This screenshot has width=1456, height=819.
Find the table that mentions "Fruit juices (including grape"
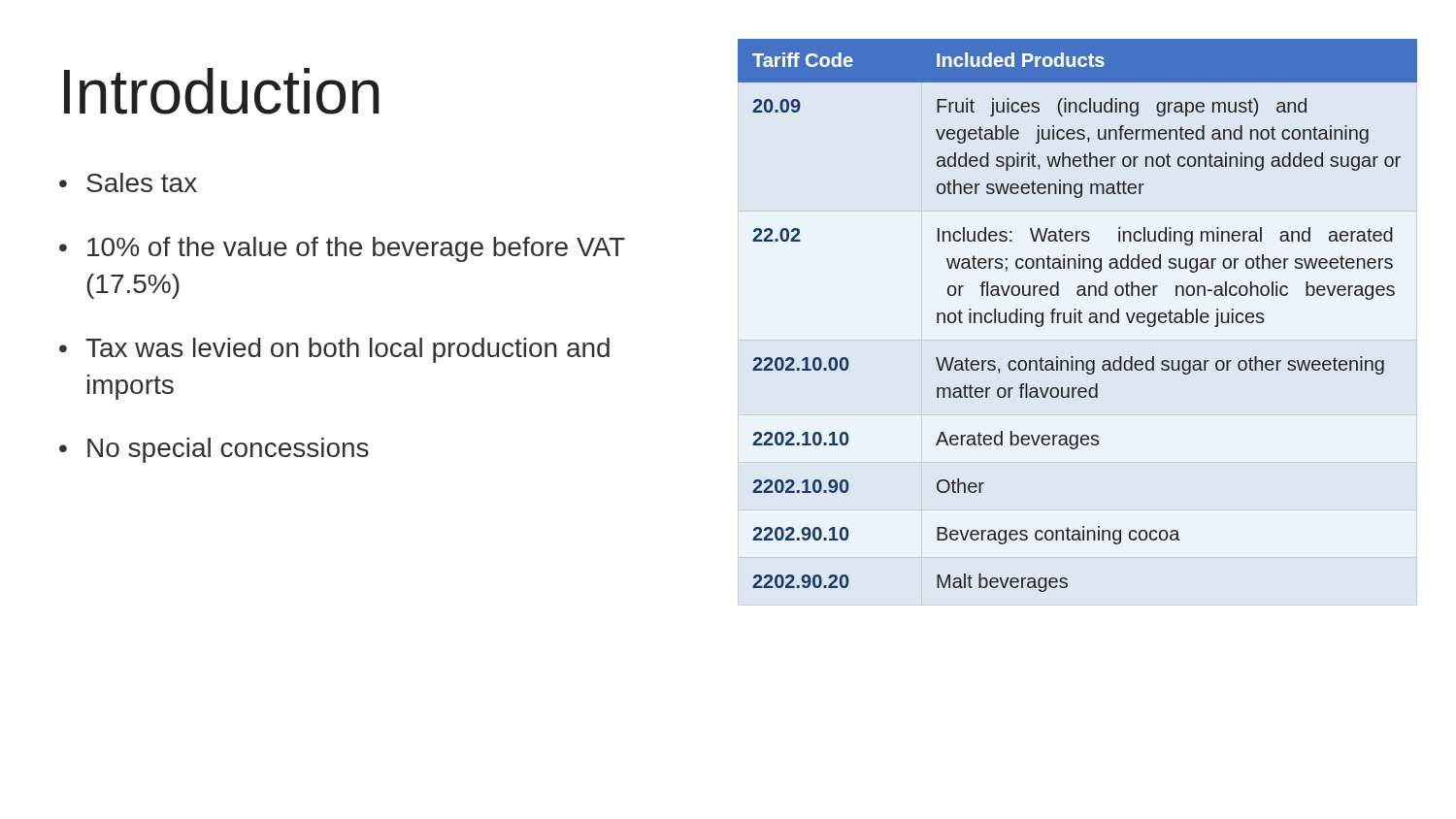(x=1077, y=322)
